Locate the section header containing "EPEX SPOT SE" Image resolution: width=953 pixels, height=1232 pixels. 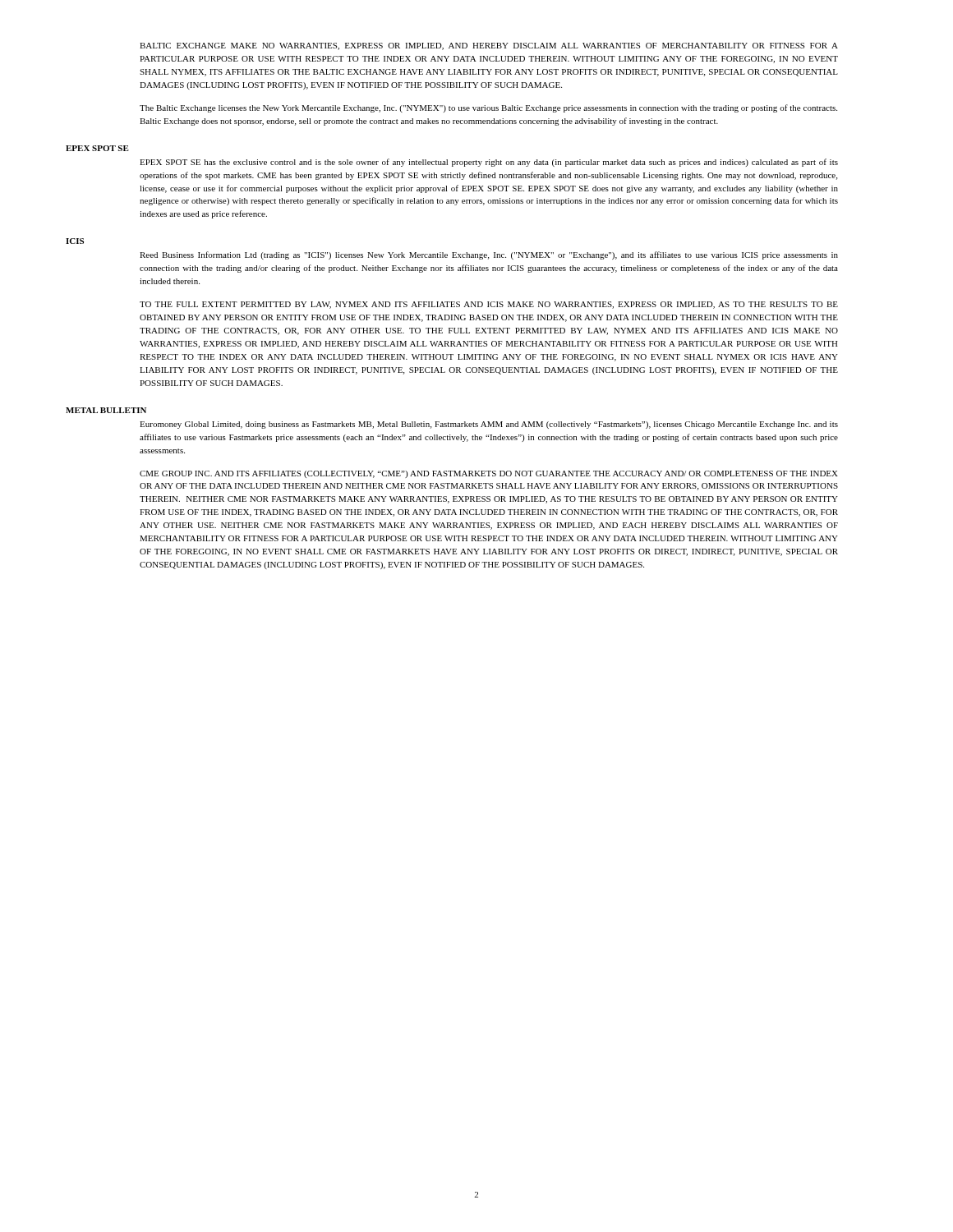(97, 148)
